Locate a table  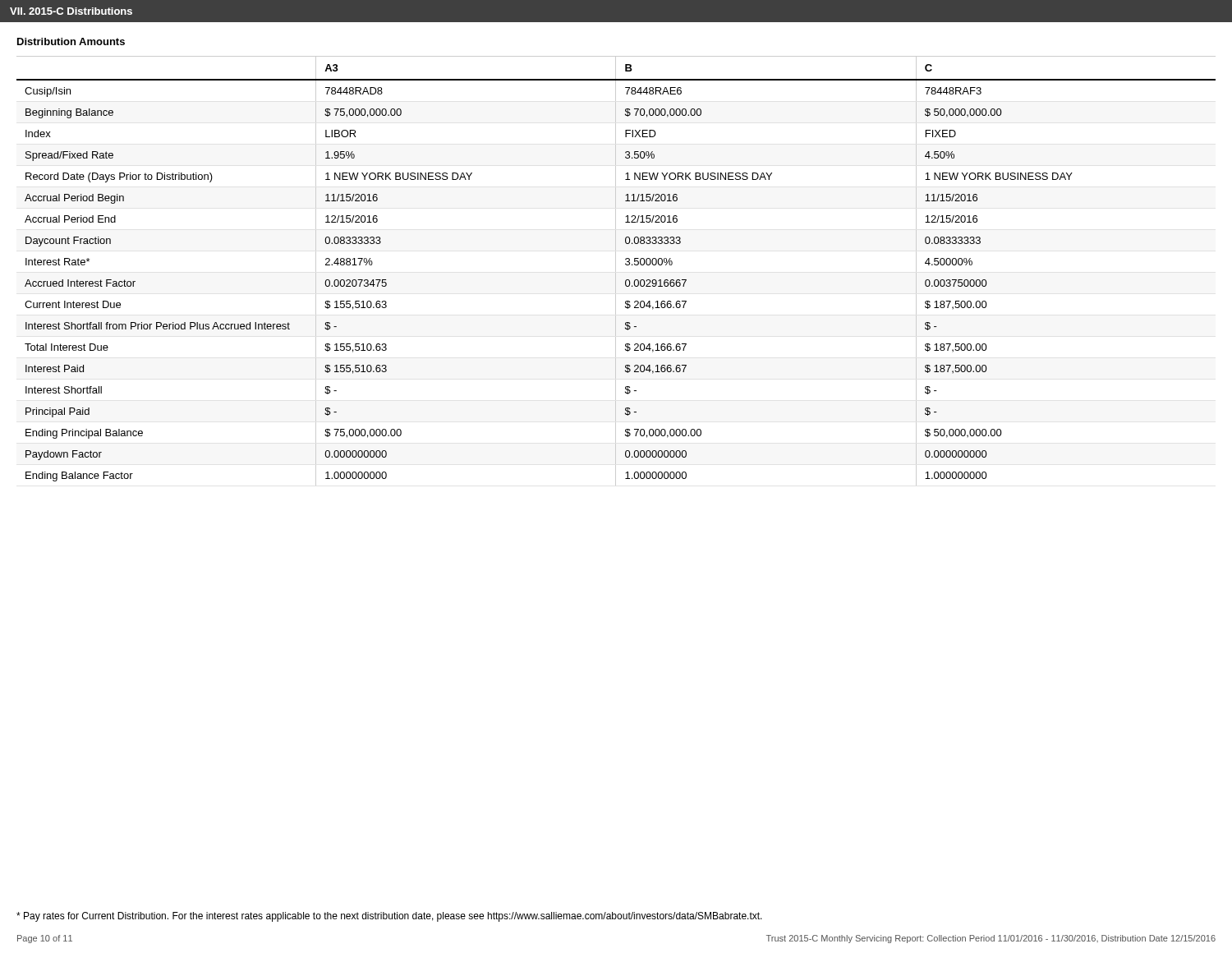[x=616, y=271]
